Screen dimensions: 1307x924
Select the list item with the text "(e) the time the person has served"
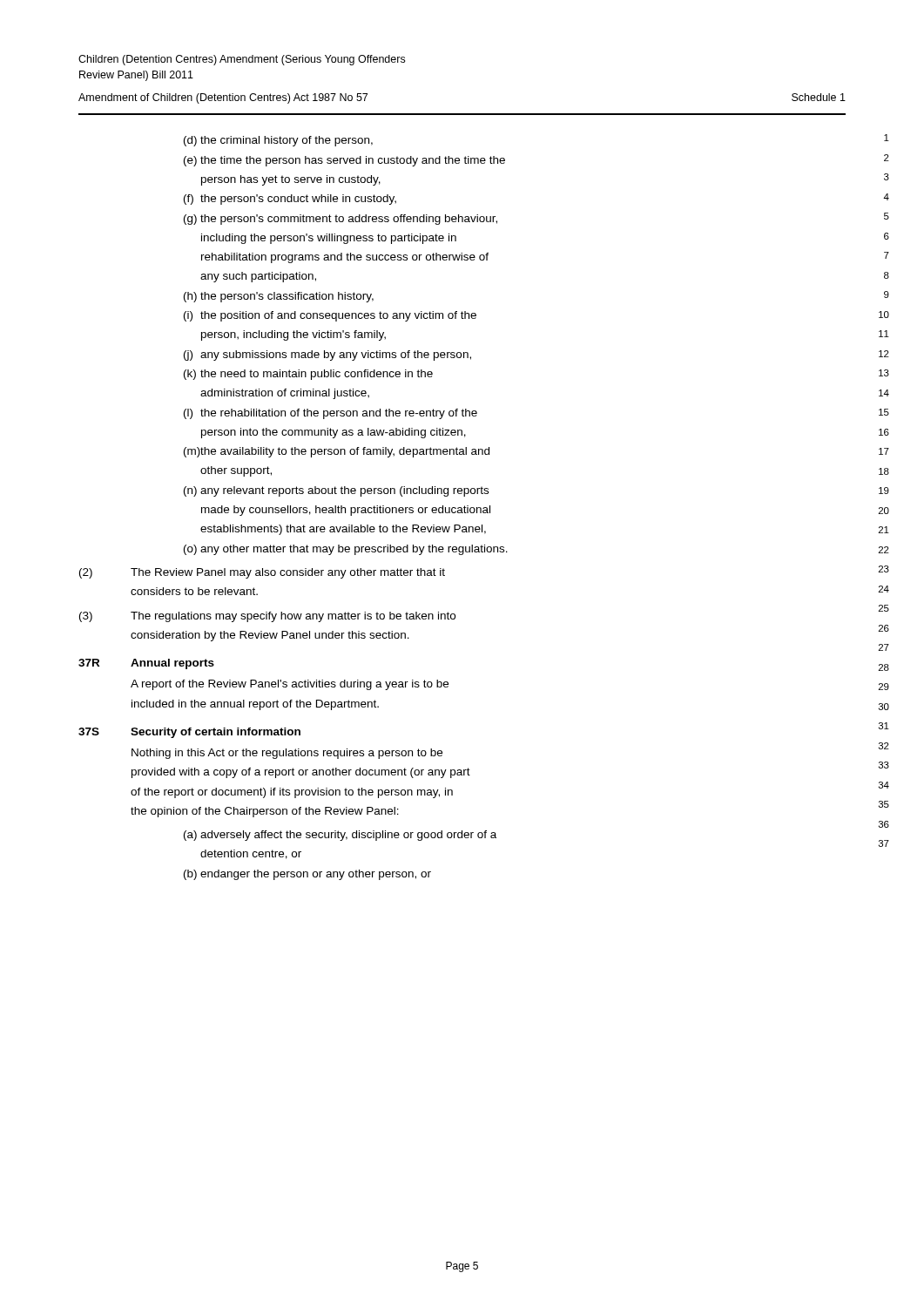[462, 170]
